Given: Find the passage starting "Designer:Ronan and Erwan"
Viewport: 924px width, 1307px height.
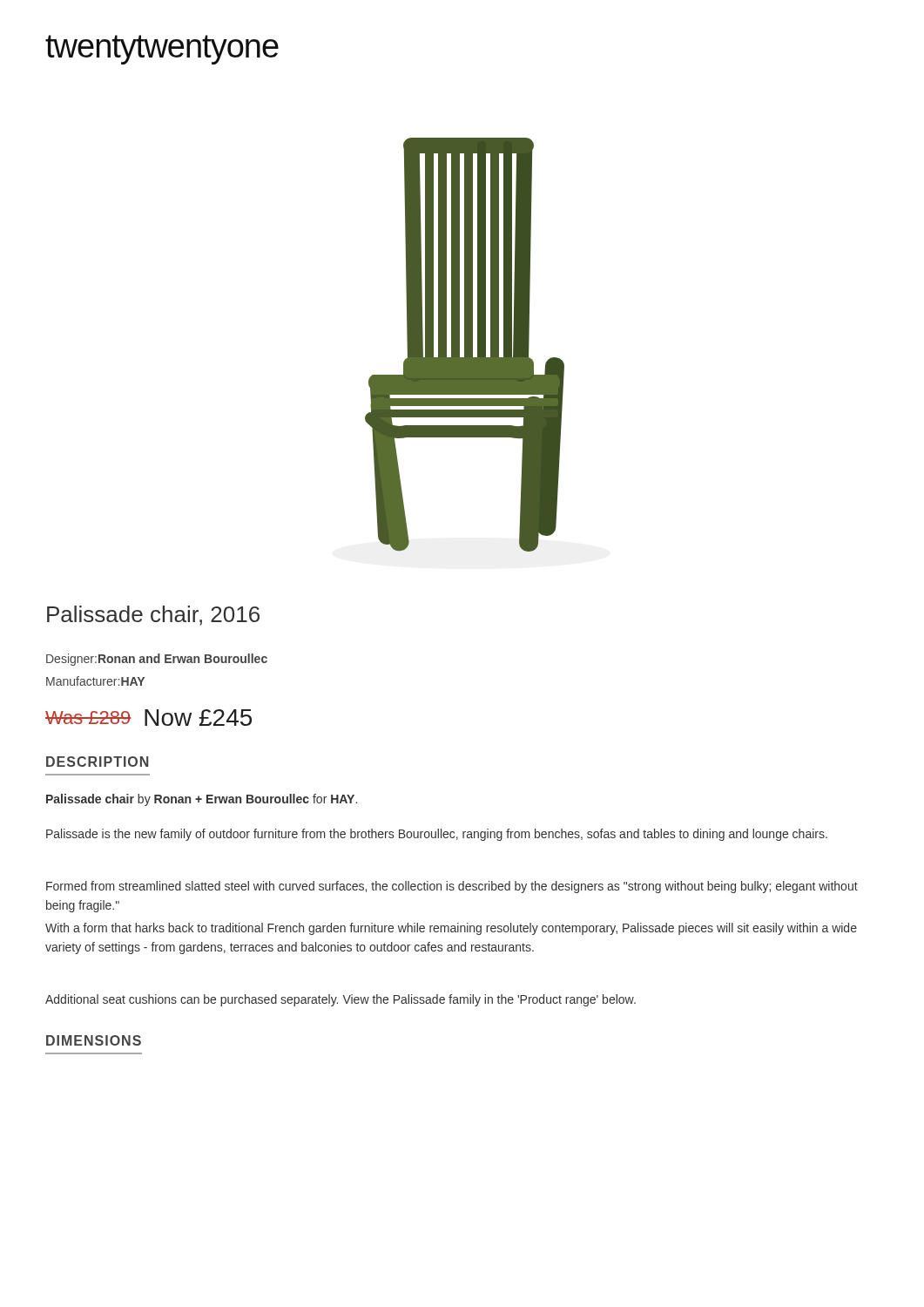Looking at the screenshot, I should (156, 659).
